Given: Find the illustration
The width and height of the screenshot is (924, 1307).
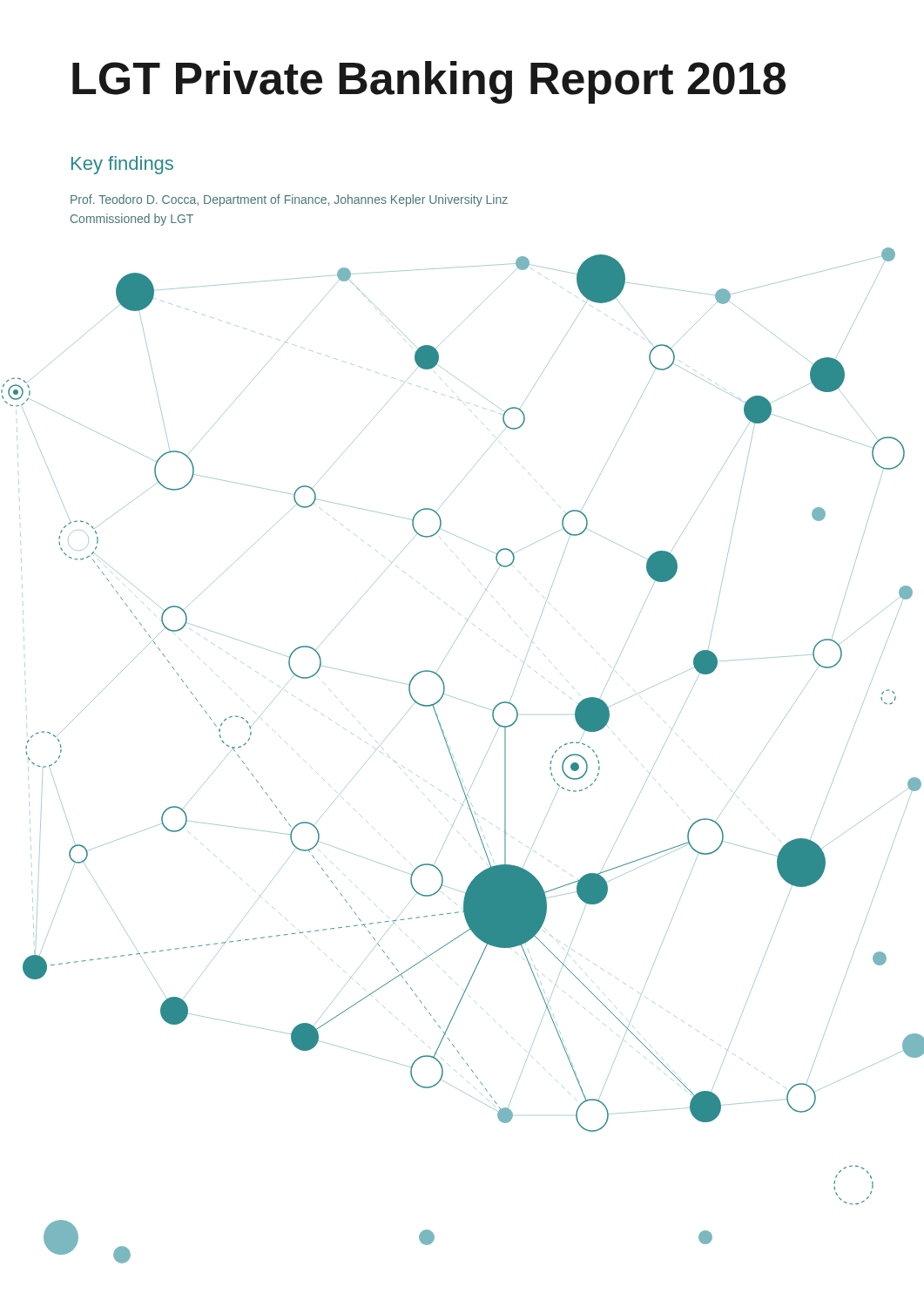Looking at the screenshot, I should pos(462,767).
